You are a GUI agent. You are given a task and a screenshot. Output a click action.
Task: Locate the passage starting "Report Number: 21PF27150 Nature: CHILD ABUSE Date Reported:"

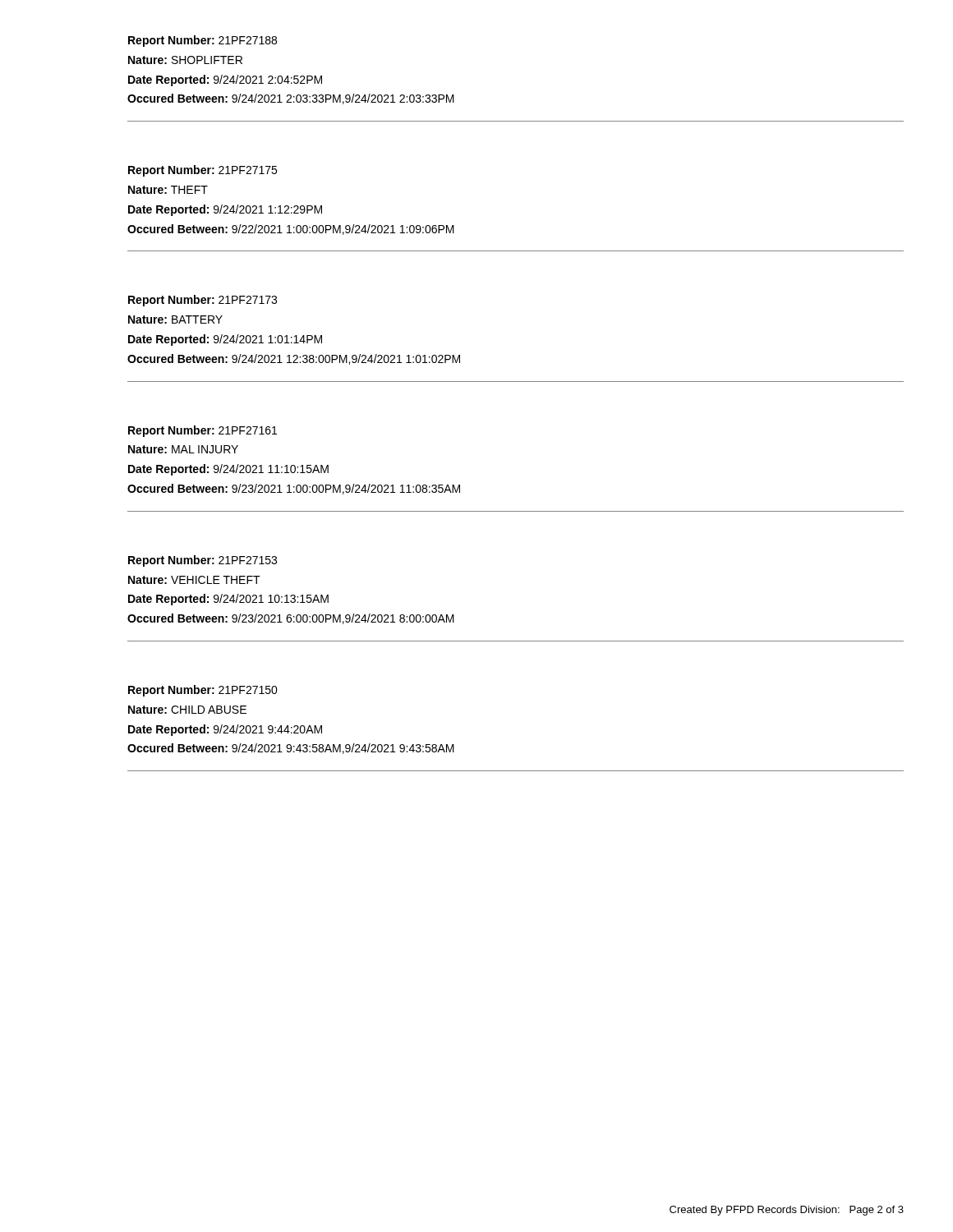pyautogui.click(x=203, y=691)
